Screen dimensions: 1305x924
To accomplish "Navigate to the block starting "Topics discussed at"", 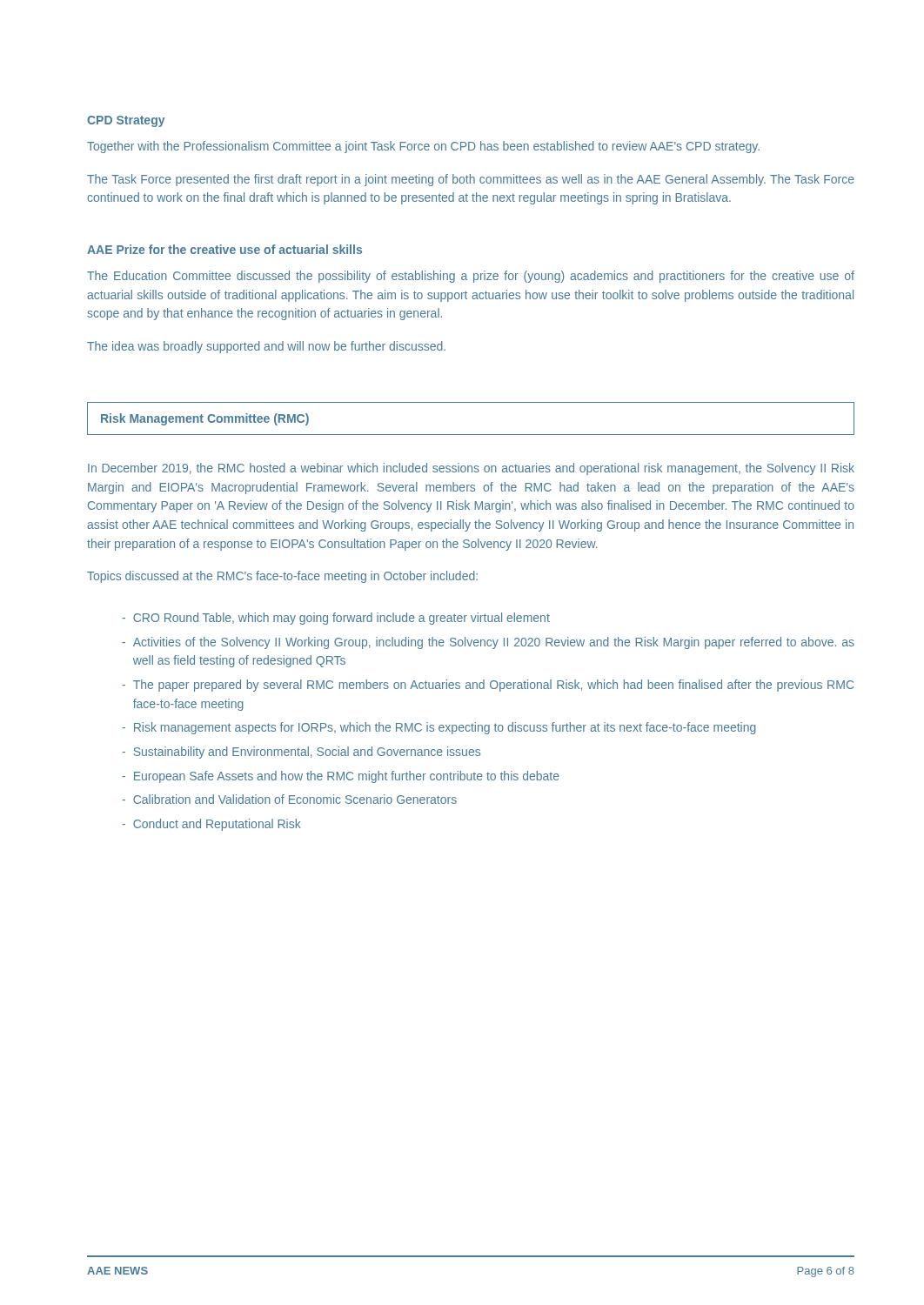I will [283, 576].
